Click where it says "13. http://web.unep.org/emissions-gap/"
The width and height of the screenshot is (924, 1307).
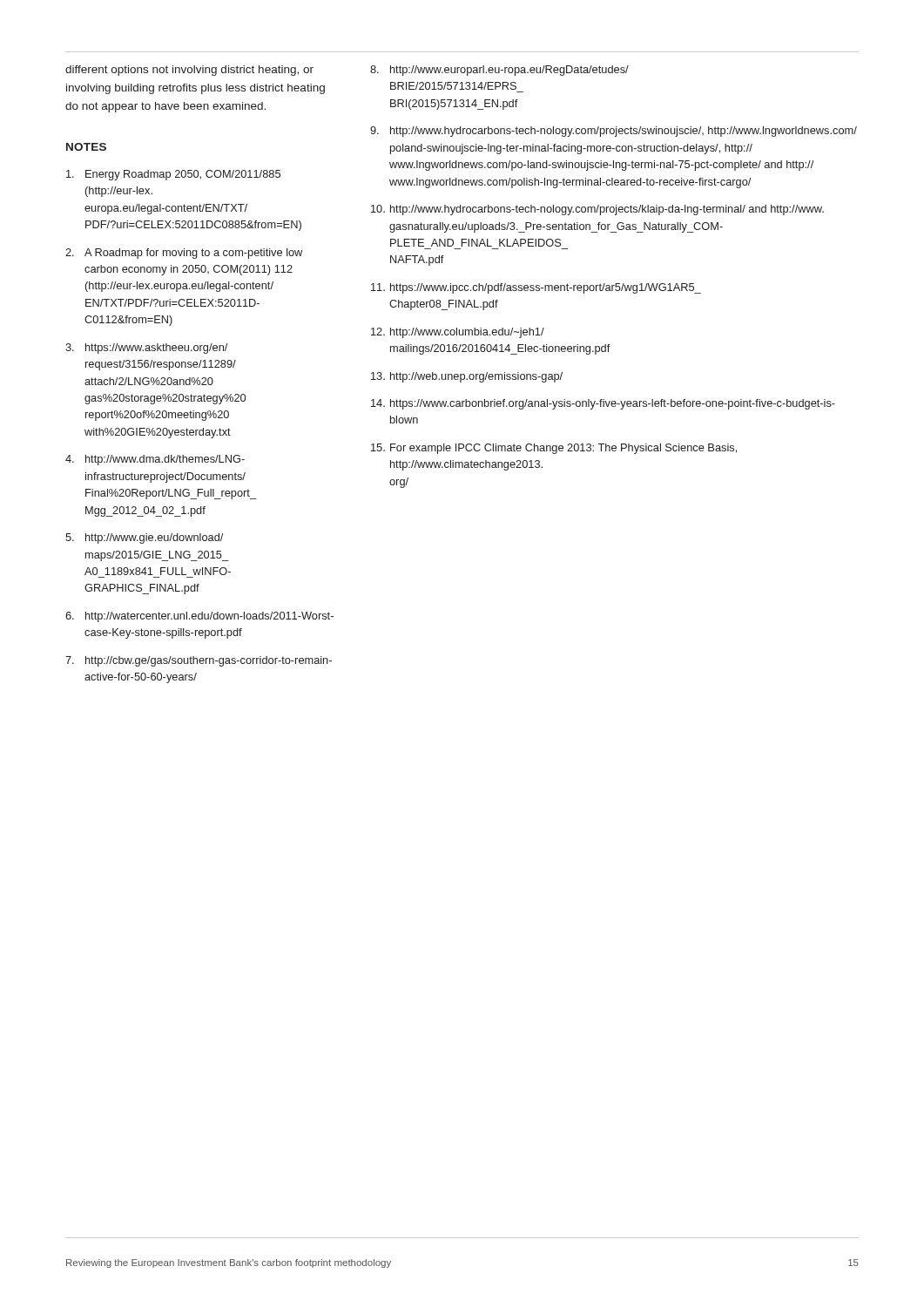(x=467, y=377)
